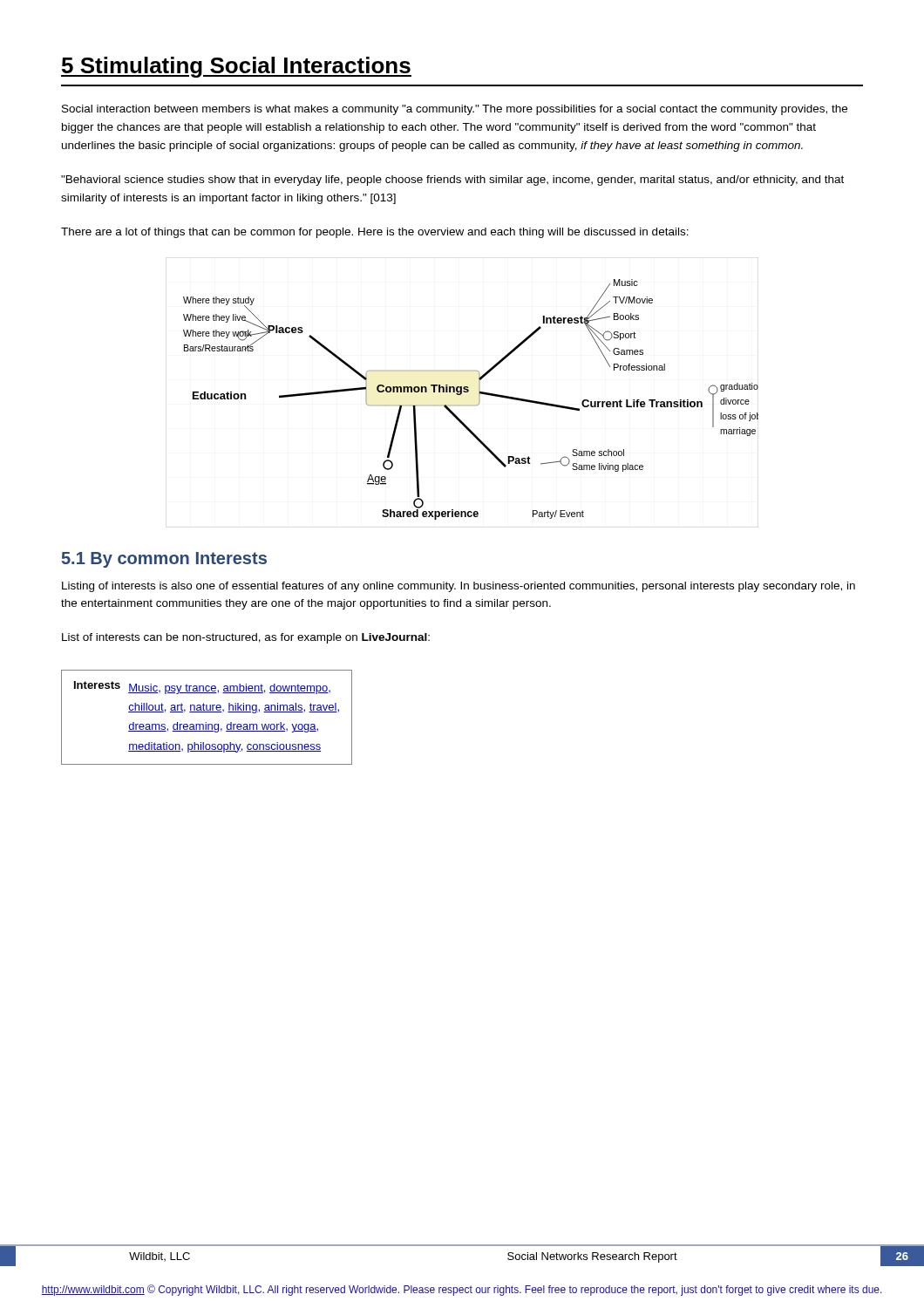Screen dimensions: 1308x924
Task: Find the region starting ""Behavioral science studies show that"
Action: [x=453, y=188]
